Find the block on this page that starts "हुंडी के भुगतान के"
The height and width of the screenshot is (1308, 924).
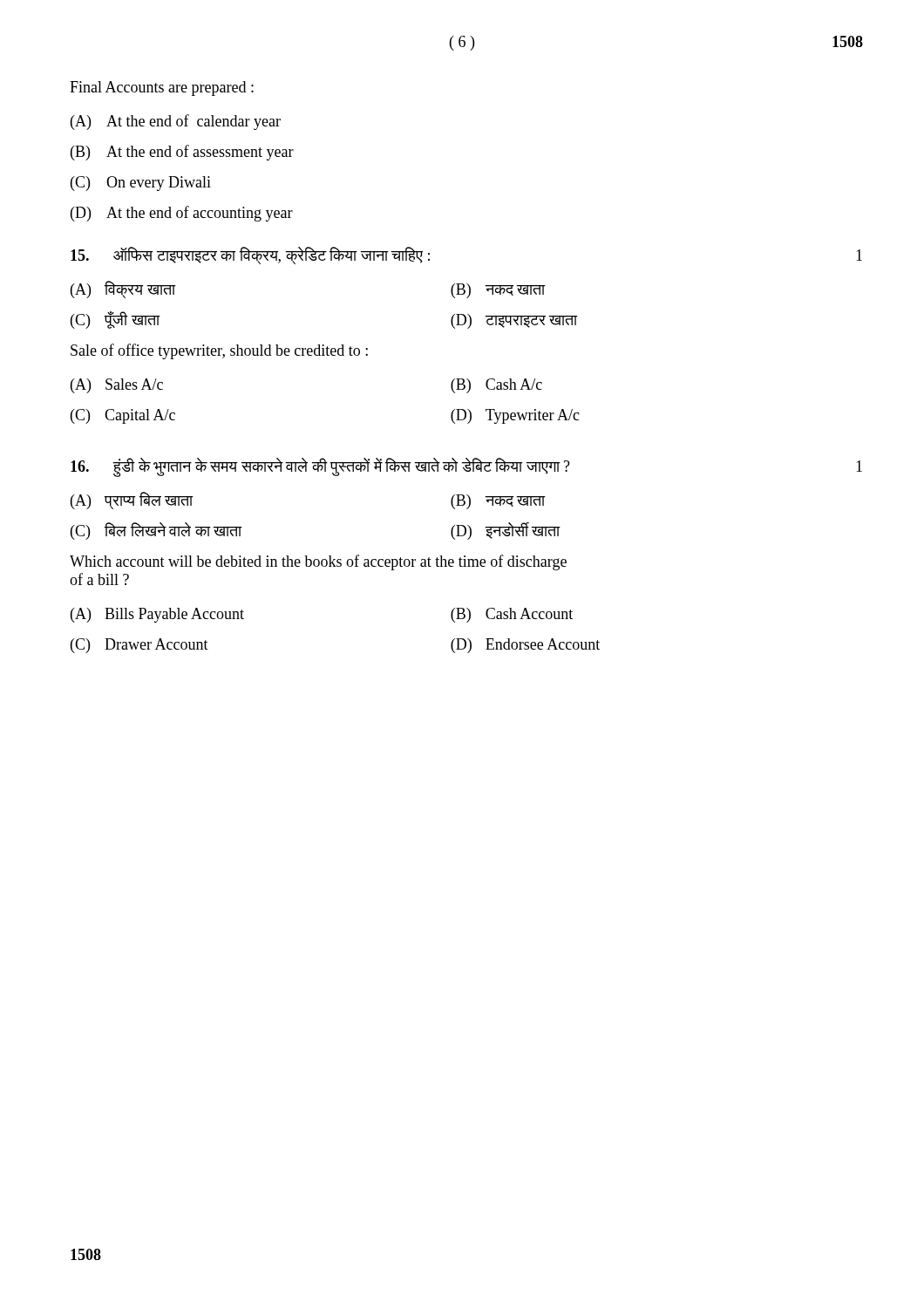pyautogui.click(x=466, y=467)
